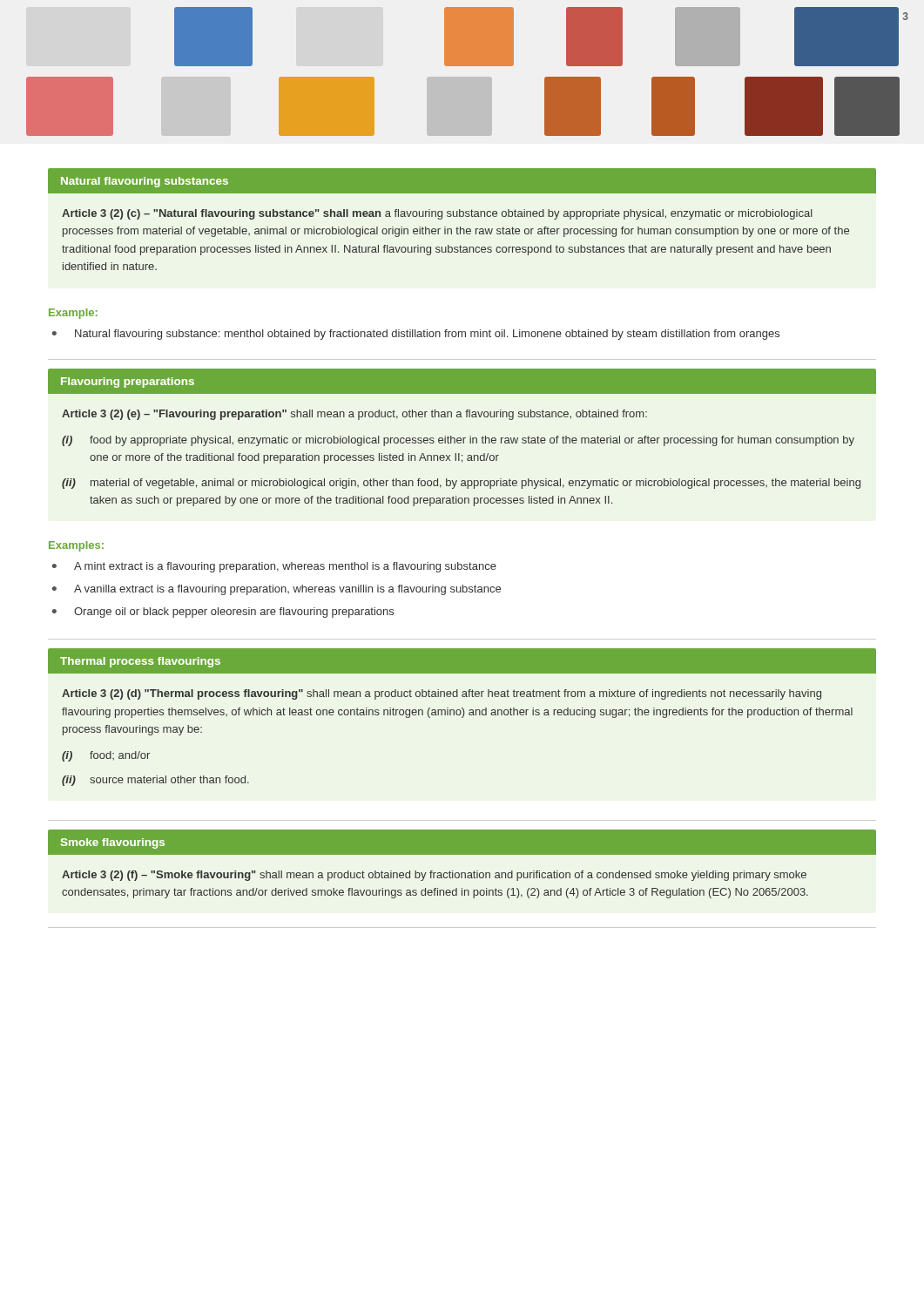
Task: Click the passage that begins "• Orange oil or black pepper oleoresin are"
Action: (223, 612)
